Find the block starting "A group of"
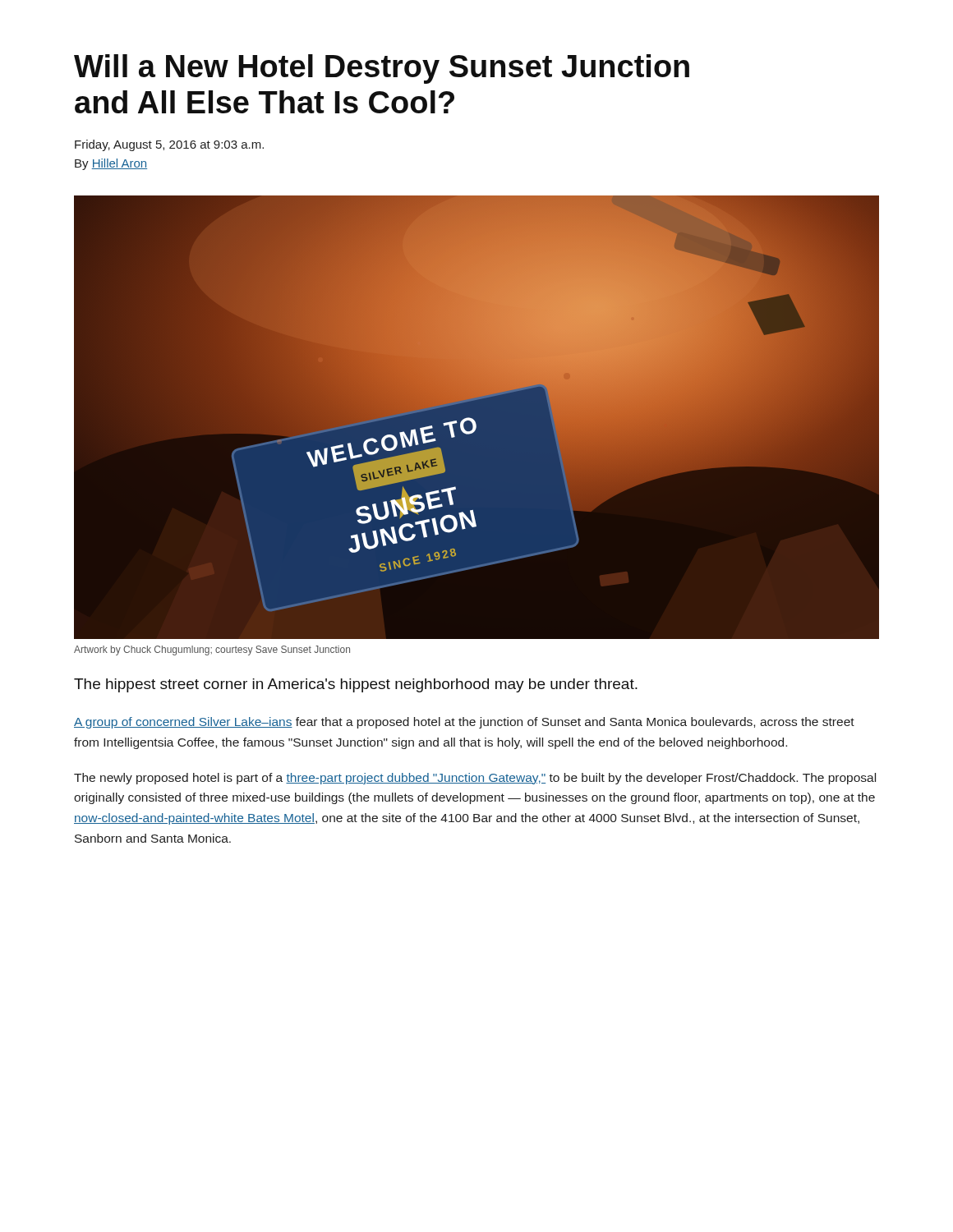Screen dimensions: 1232x953 coord(464,732)
